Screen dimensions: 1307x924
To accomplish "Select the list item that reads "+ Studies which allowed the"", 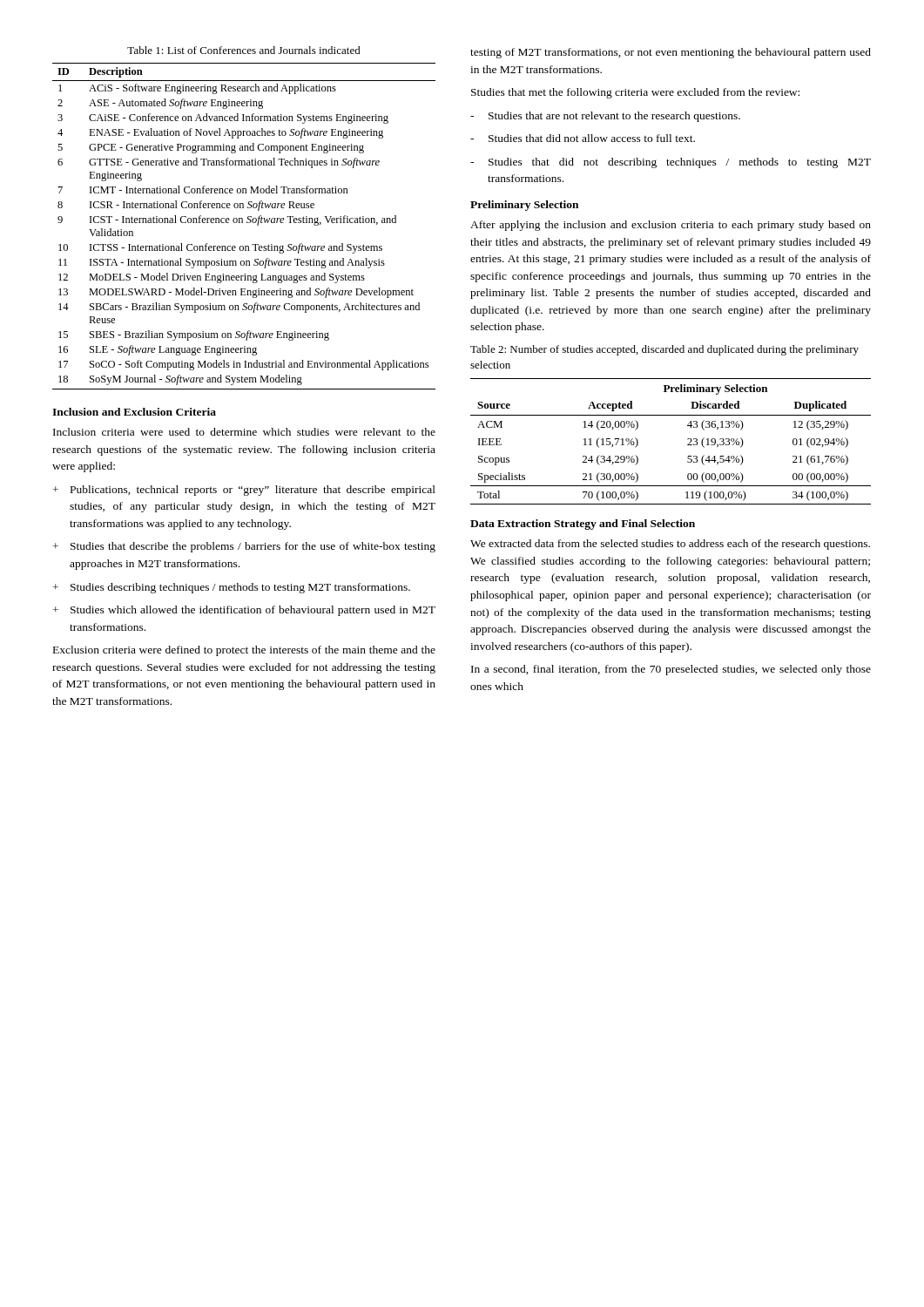I will (x=244, y=617).
